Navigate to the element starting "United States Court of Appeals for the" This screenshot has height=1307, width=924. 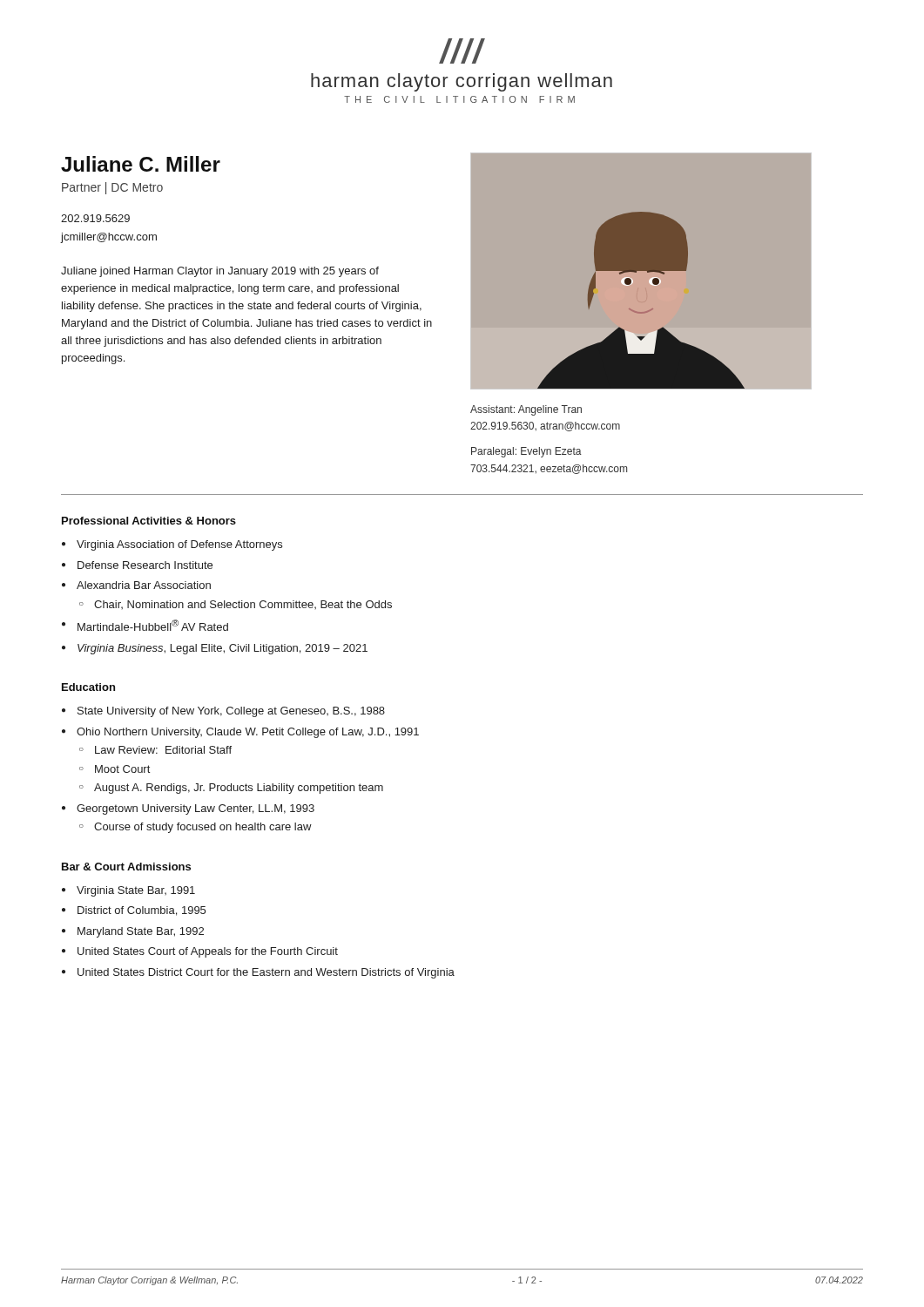207,951
